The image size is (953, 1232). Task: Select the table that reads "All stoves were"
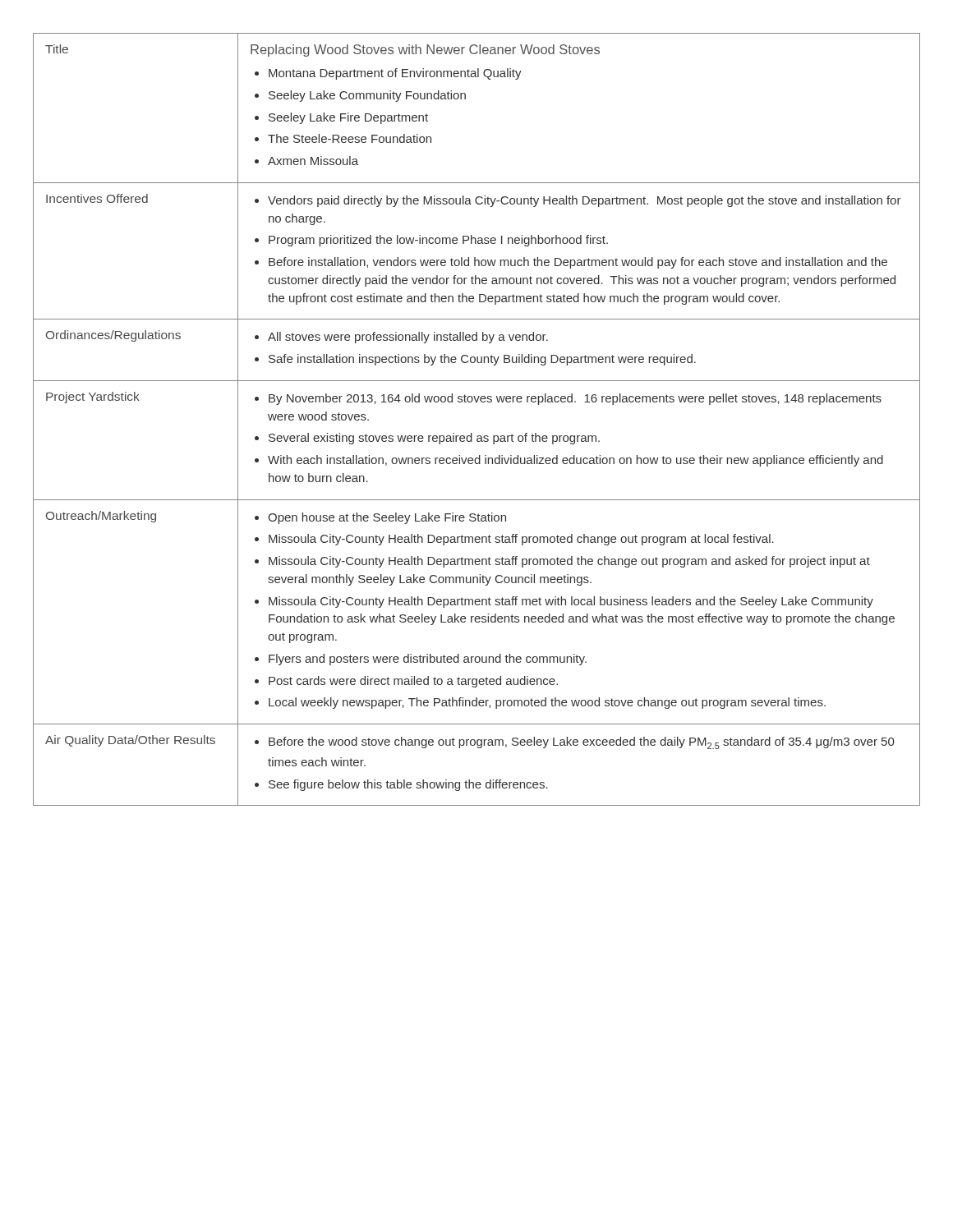point(476,419)
